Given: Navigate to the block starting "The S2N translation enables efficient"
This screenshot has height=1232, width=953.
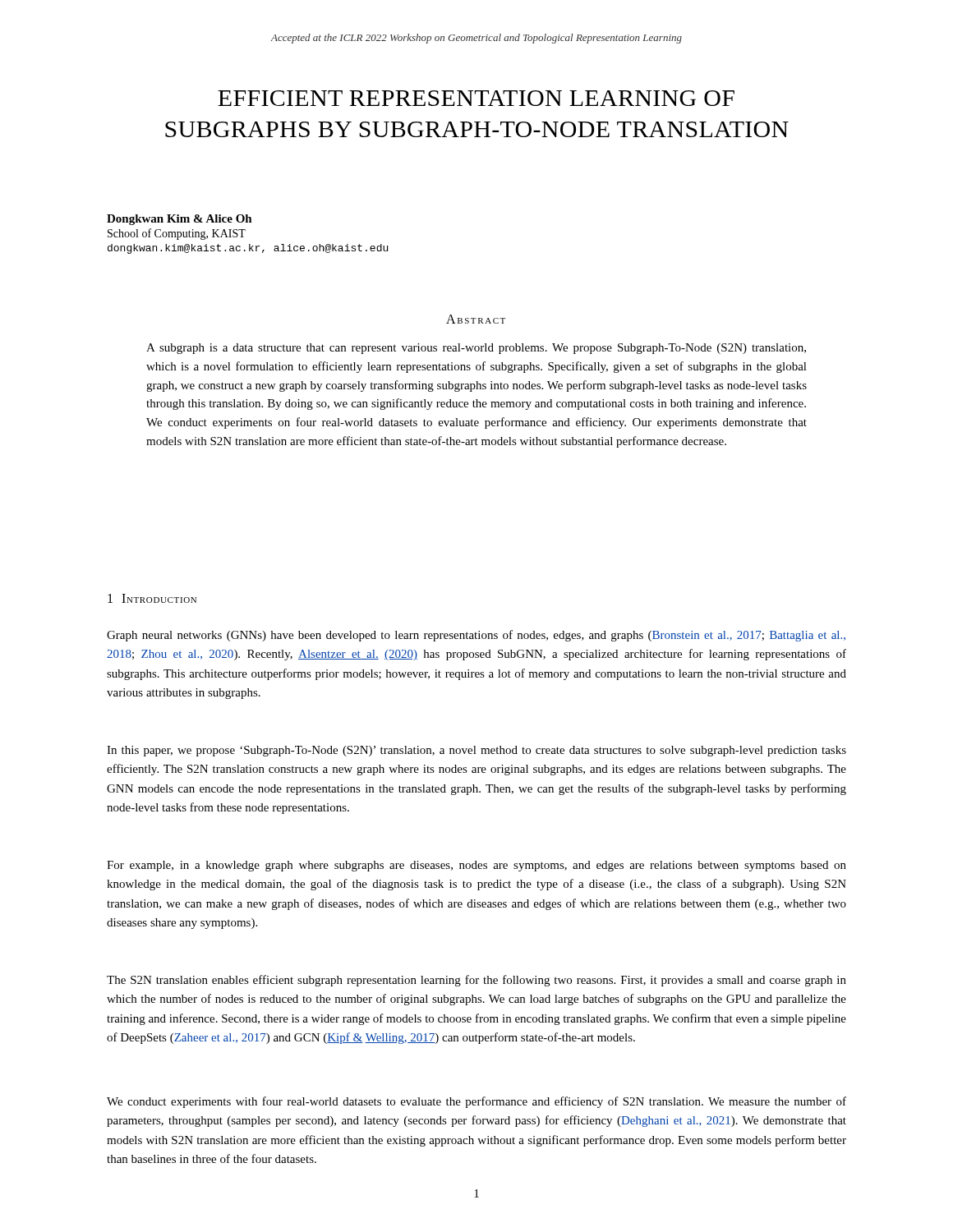Looking at the screenshot, I should point(476,1009).
